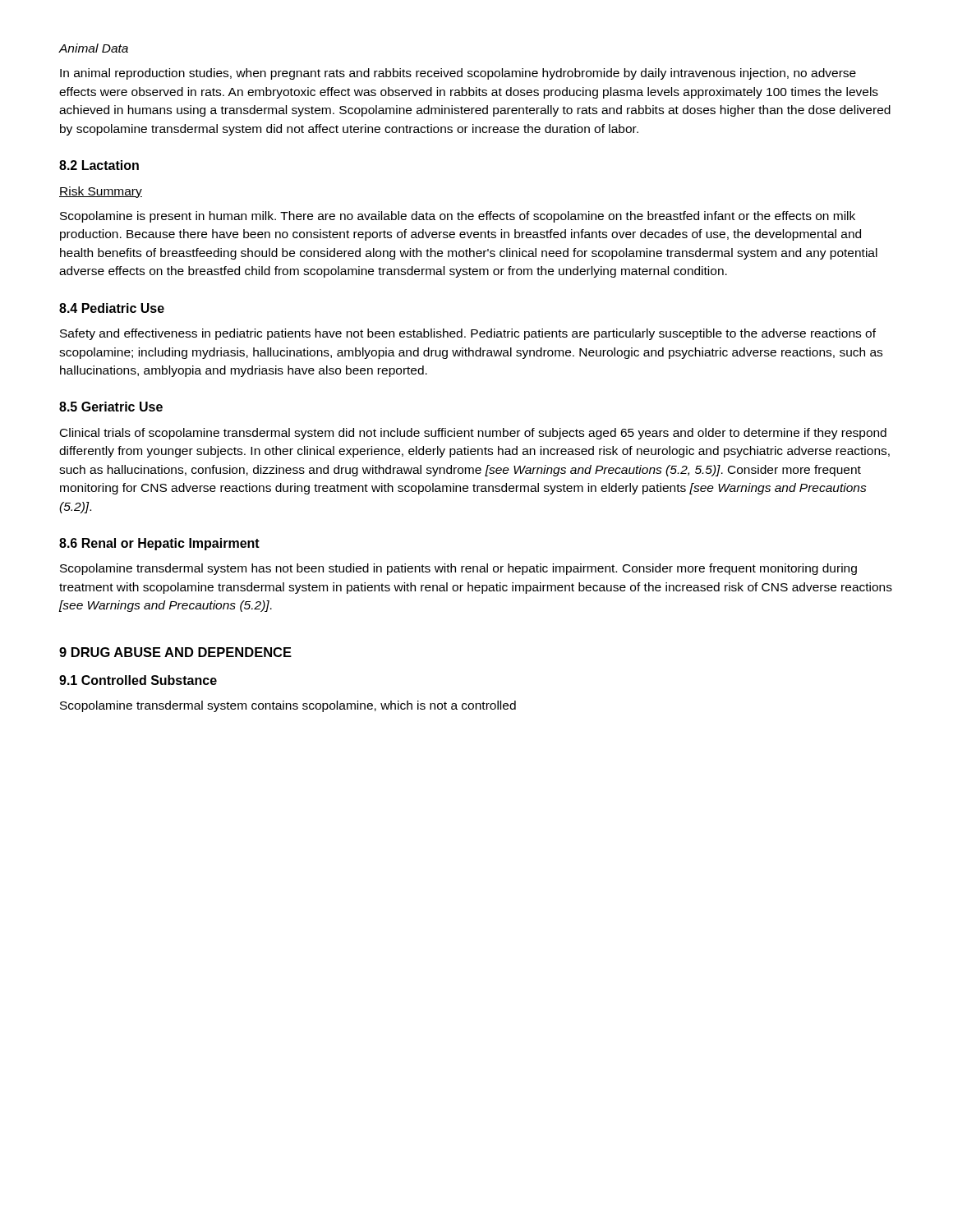This screenshot has height=1232, width=953.
Task: Navigate to the region starting "Scopolamine transdermal system contains scopolamine, which"
Action: (476, 705)
